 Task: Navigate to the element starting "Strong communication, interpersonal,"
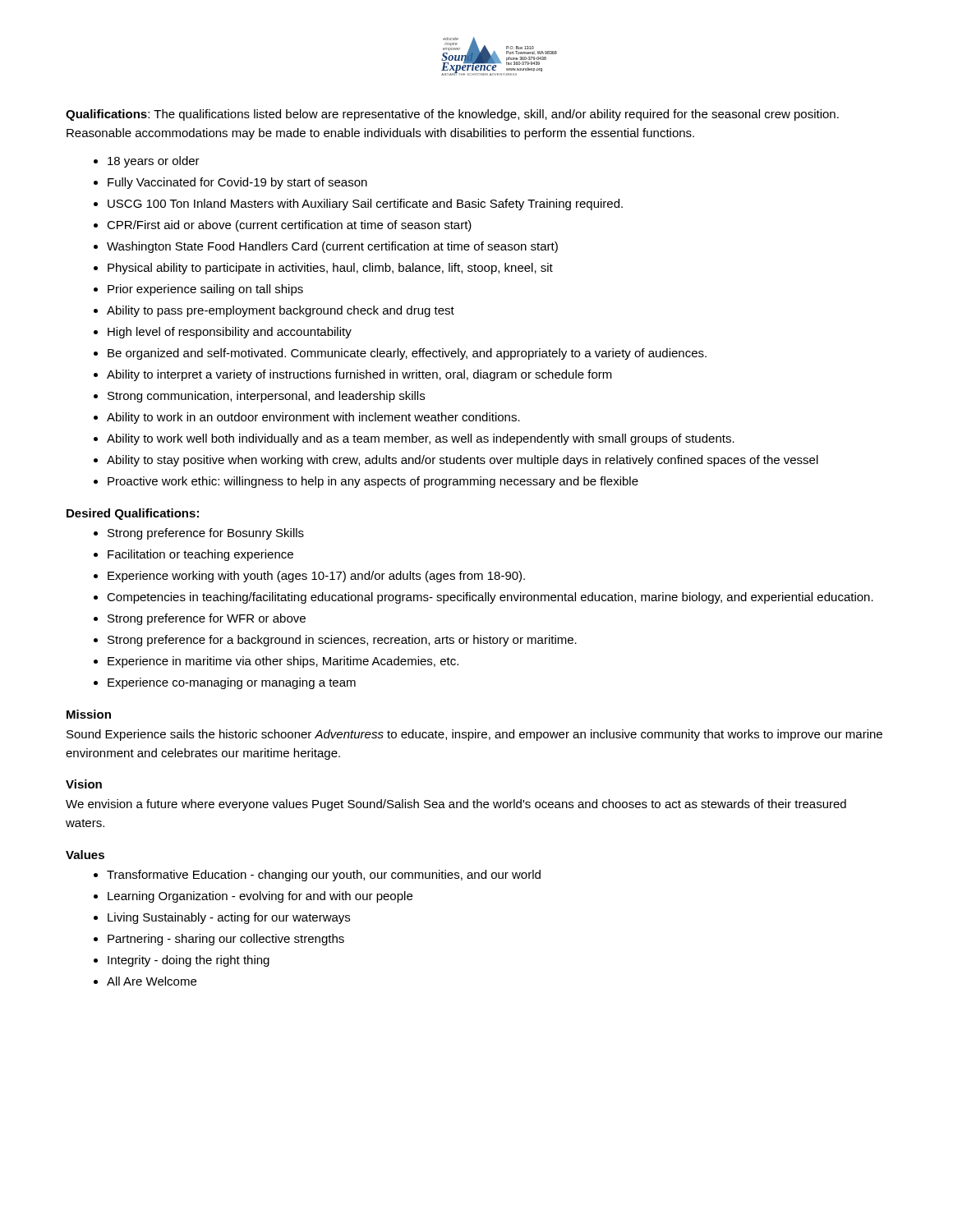point(266,397)
